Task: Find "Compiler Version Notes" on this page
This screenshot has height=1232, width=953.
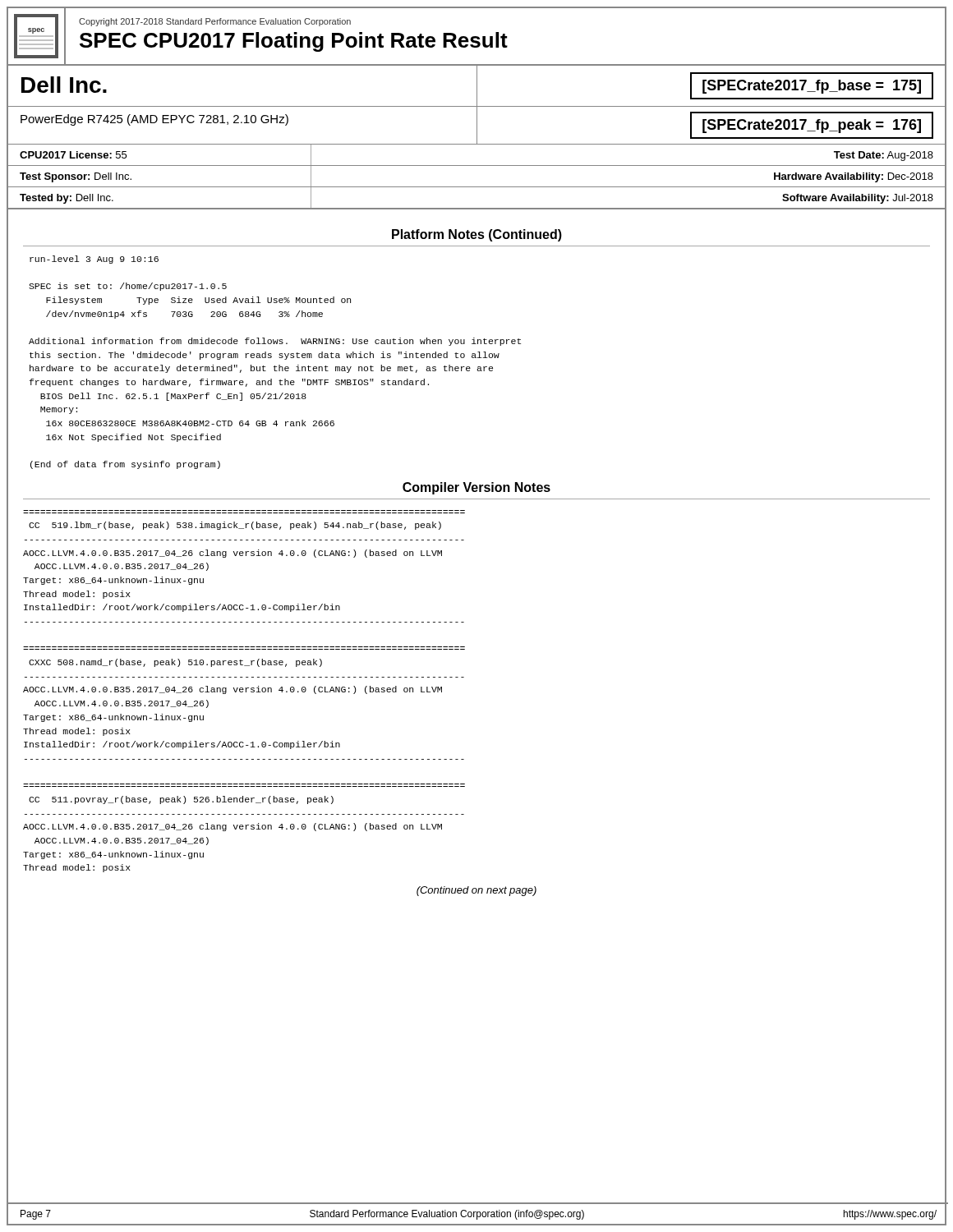Action: coord(476,487)
